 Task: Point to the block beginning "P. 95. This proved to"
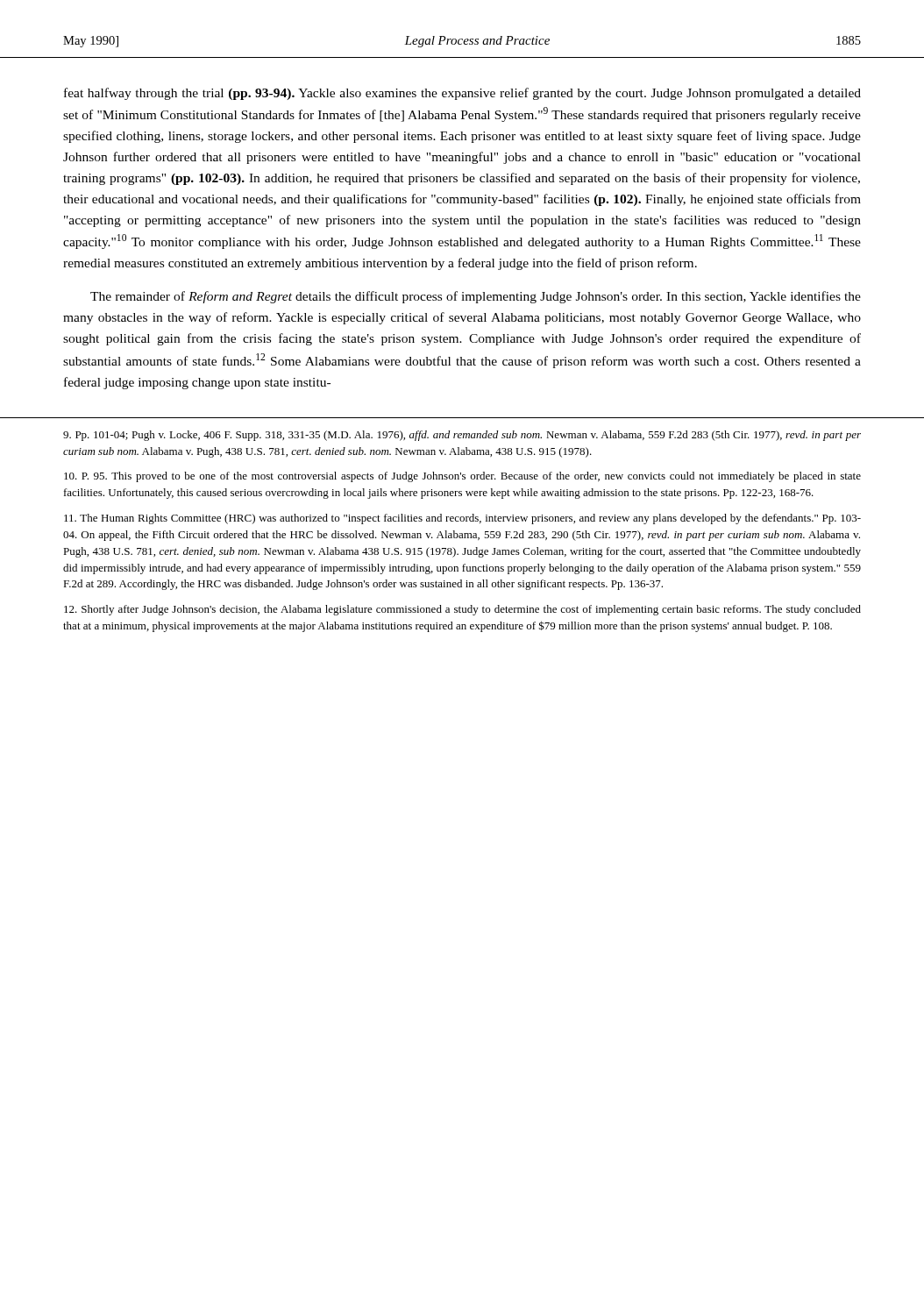462,485
